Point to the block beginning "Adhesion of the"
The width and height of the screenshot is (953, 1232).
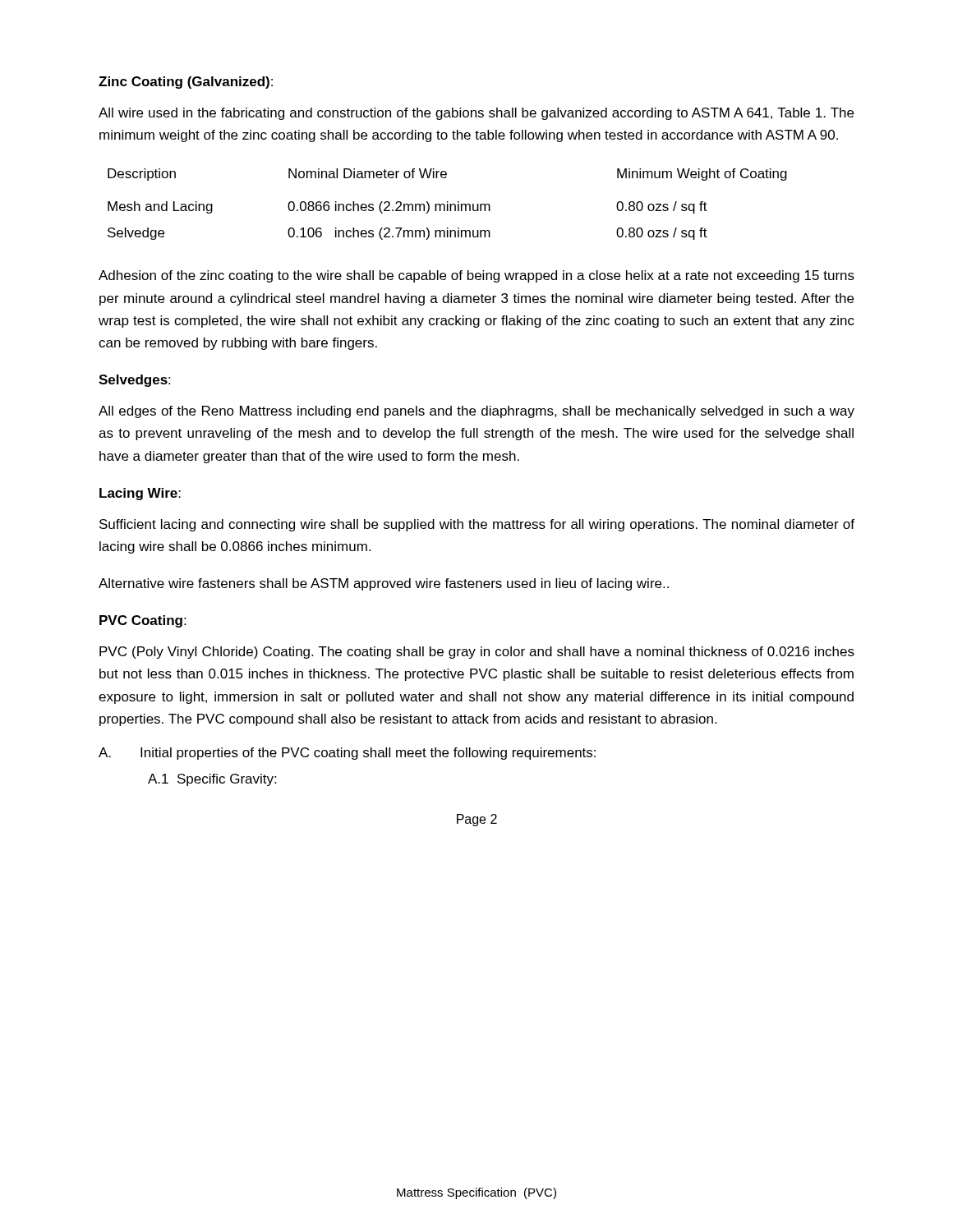pos(476,309)
